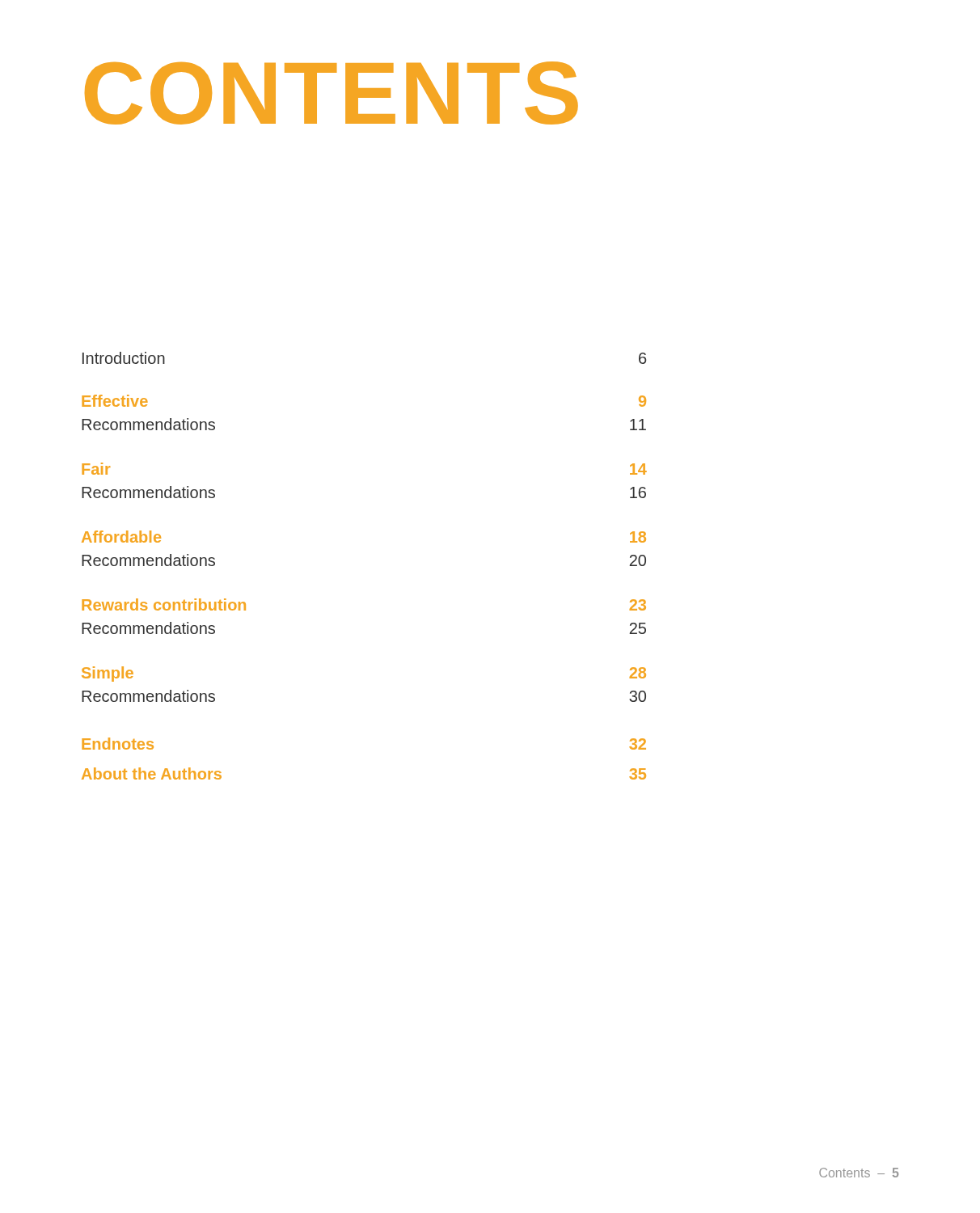Locate the text "Affordable 18"
This screenshot has height=1213, width=980.
126,536
